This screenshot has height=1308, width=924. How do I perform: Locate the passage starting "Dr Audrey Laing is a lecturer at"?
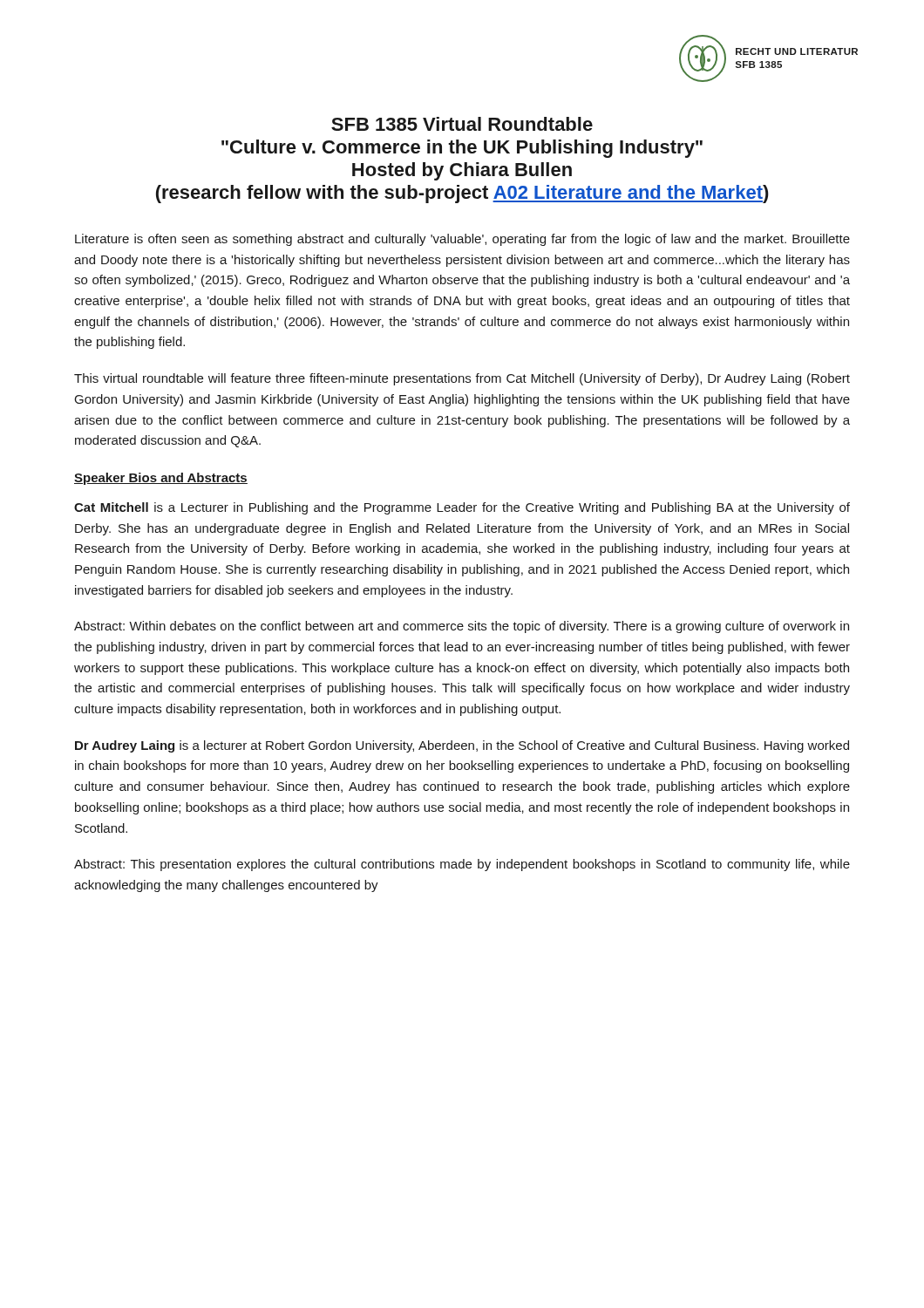tap(462, 786)
